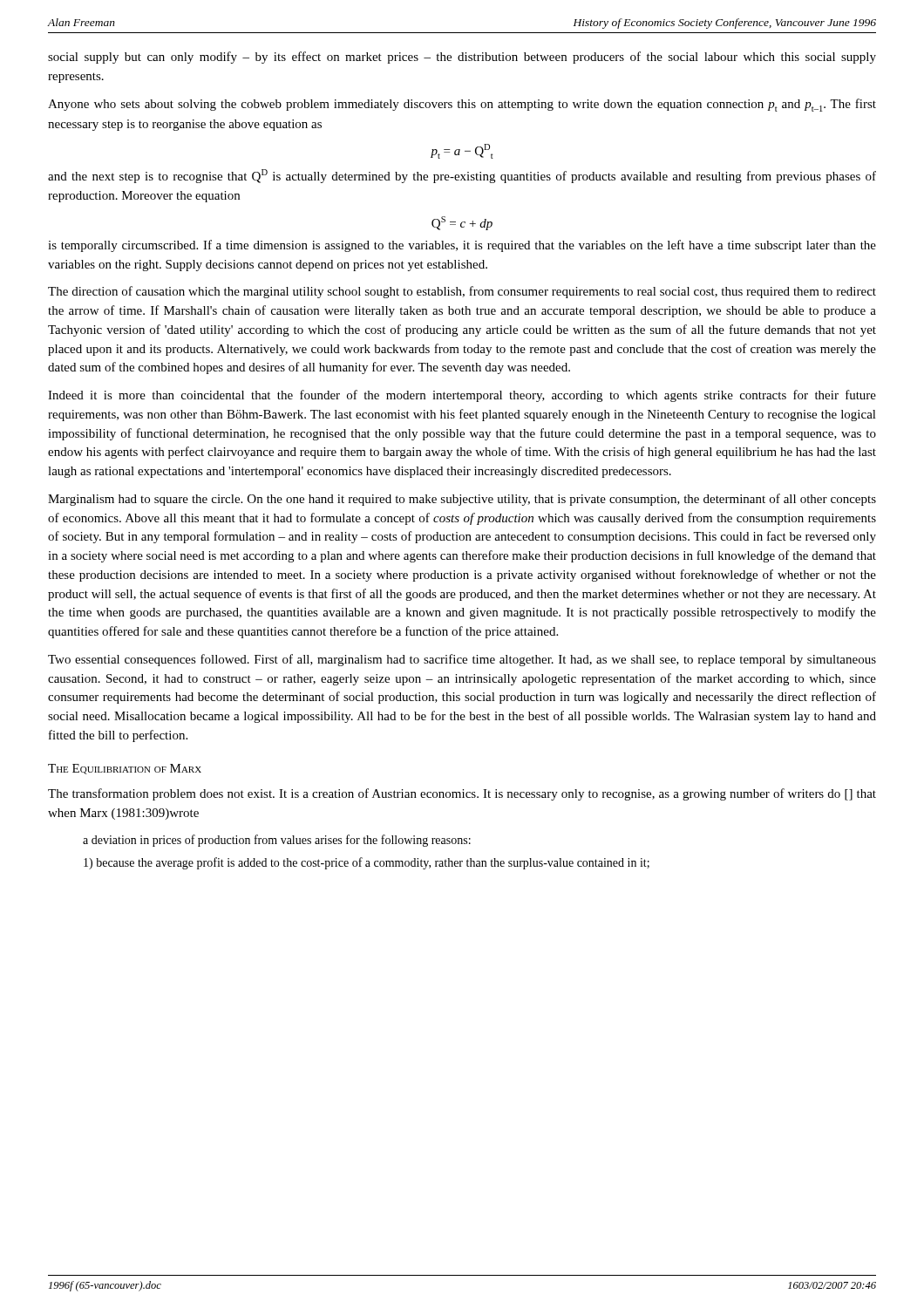Select the block starting "and the next step is"
The image size is (924, 1308).
pos(462,186)
